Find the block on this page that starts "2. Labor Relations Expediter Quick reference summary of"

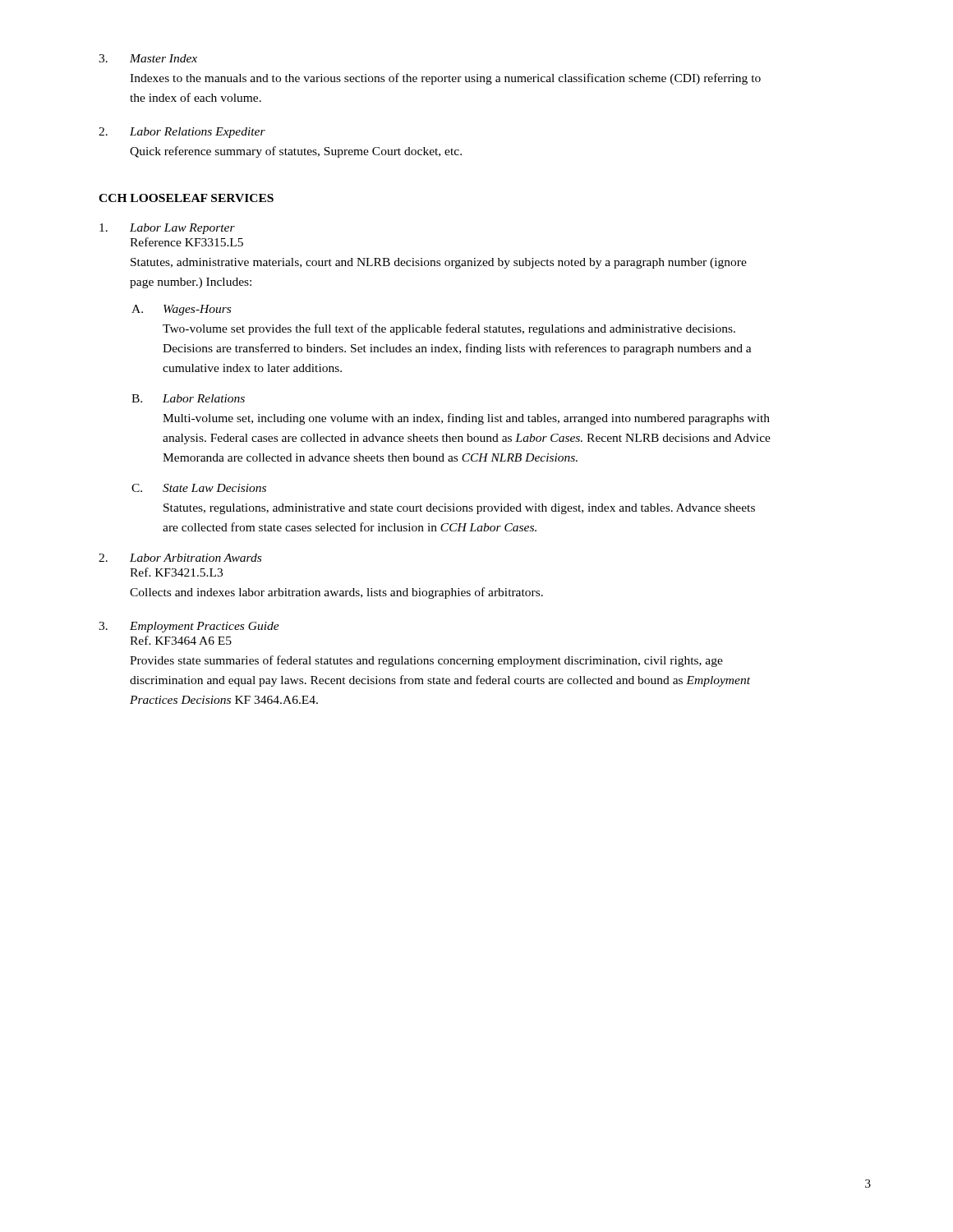click(281, 143)
